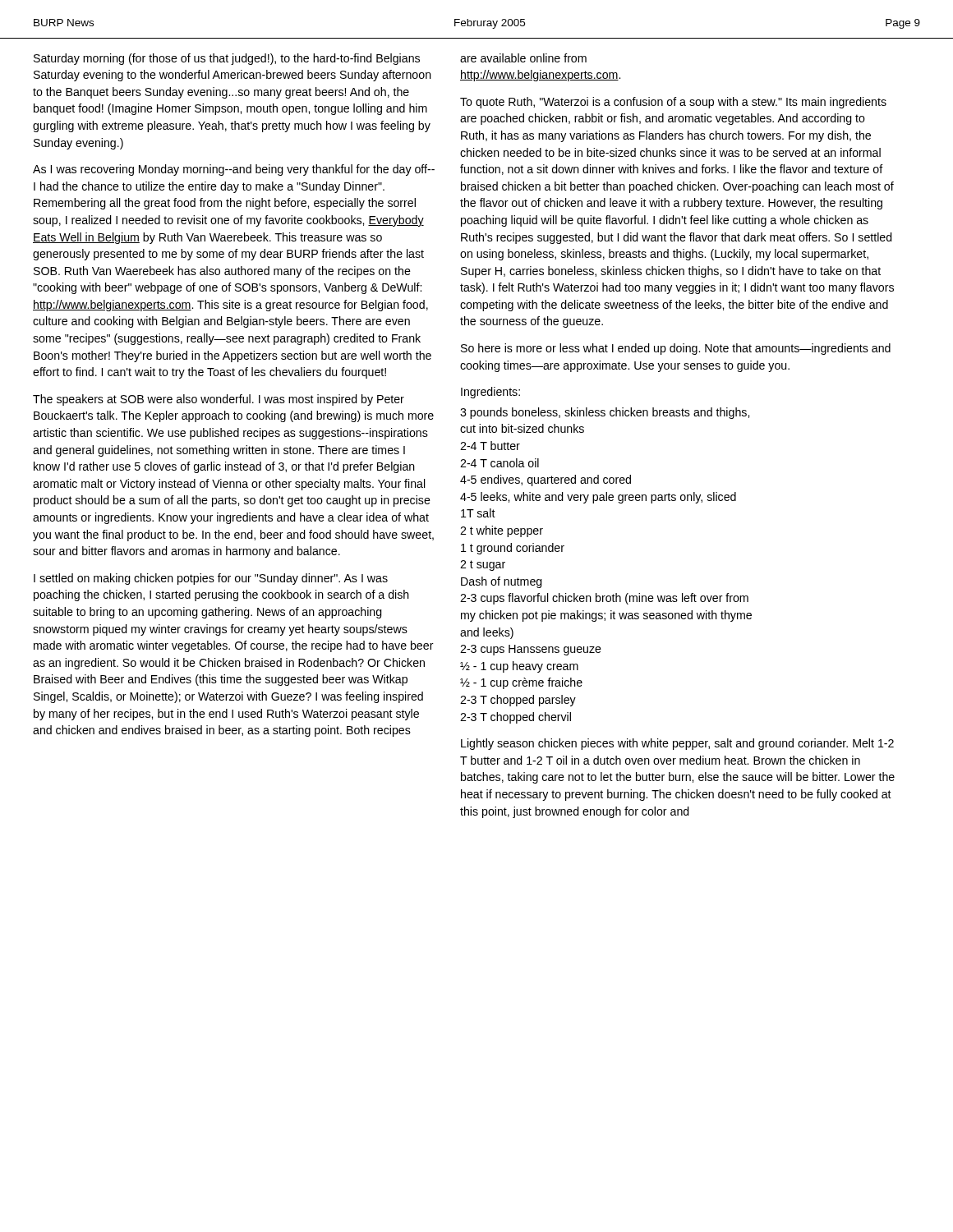Locate the list item that says "2-3 cups Hanssens gueuze"
The width and height of the screenshot is (953, 1232).
tap(531, 650)
